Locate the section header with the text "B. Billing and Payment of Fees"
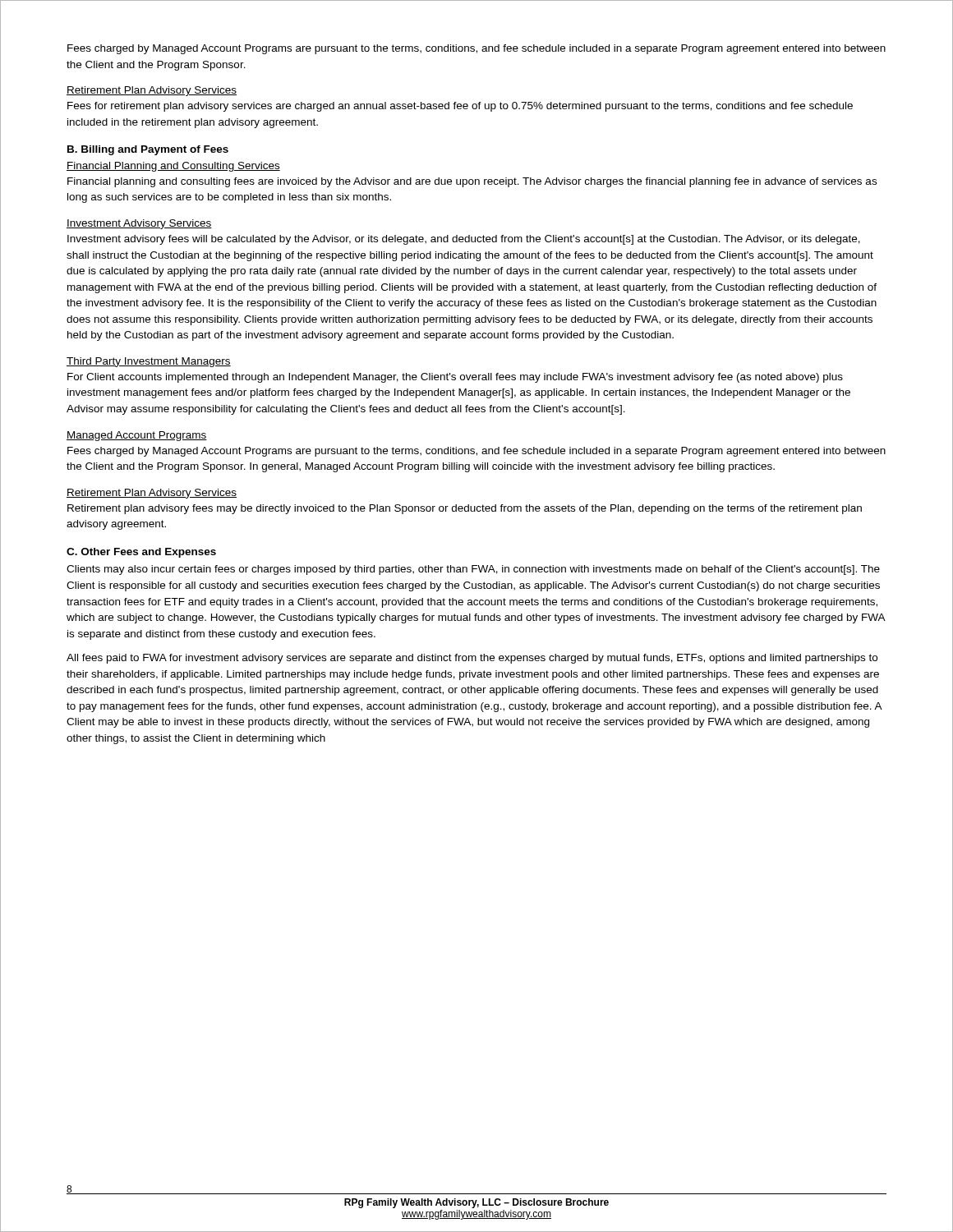The height and width of the screenshot is (1232, 953). 148,150
